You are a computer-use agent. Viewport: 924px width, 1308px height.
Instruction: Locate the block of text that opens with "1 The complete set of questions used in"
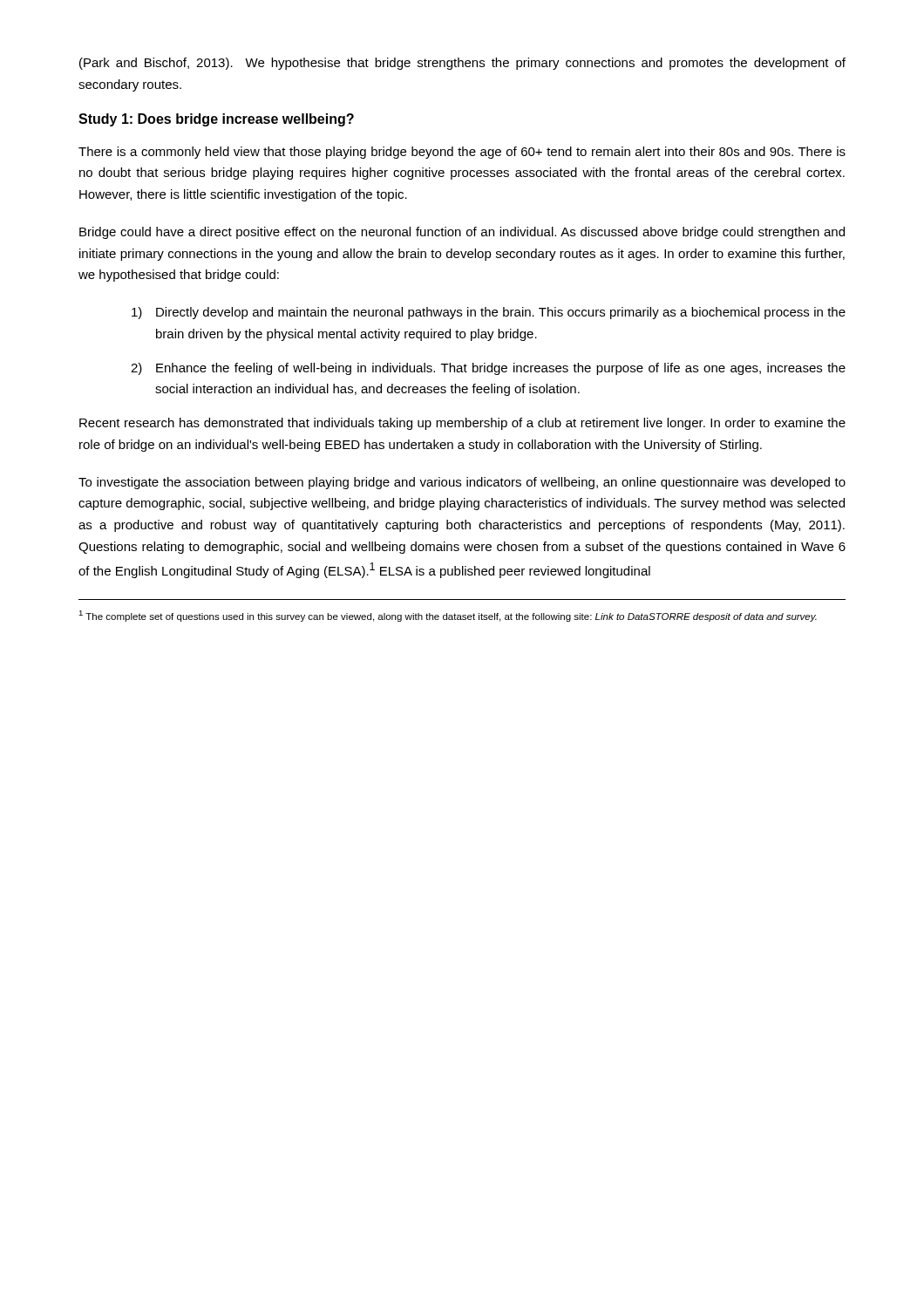(x=448, y=615)
